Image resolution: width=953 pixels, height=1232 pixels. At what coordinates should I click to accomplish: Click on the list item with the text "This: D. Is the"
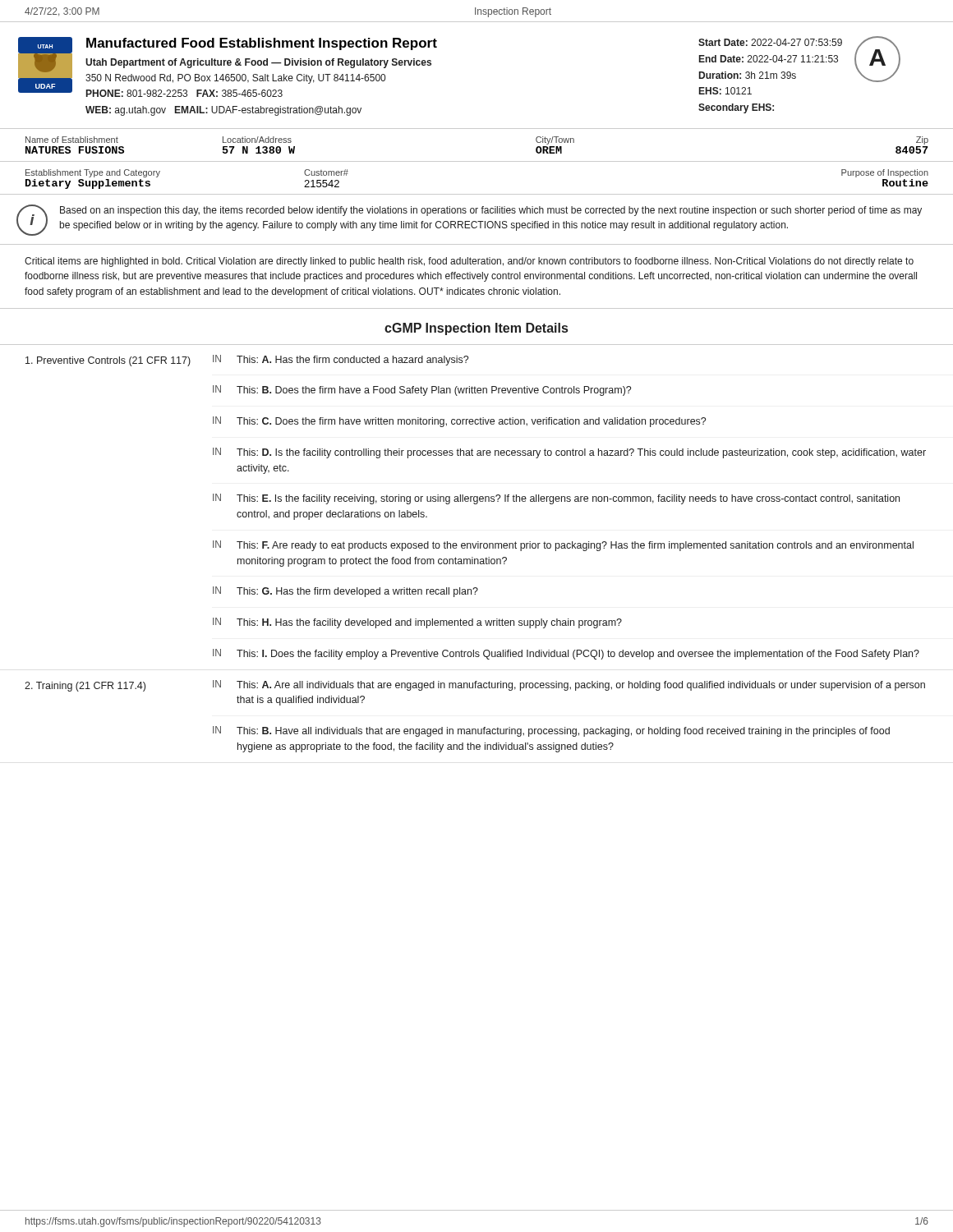(x=581, y=460)
